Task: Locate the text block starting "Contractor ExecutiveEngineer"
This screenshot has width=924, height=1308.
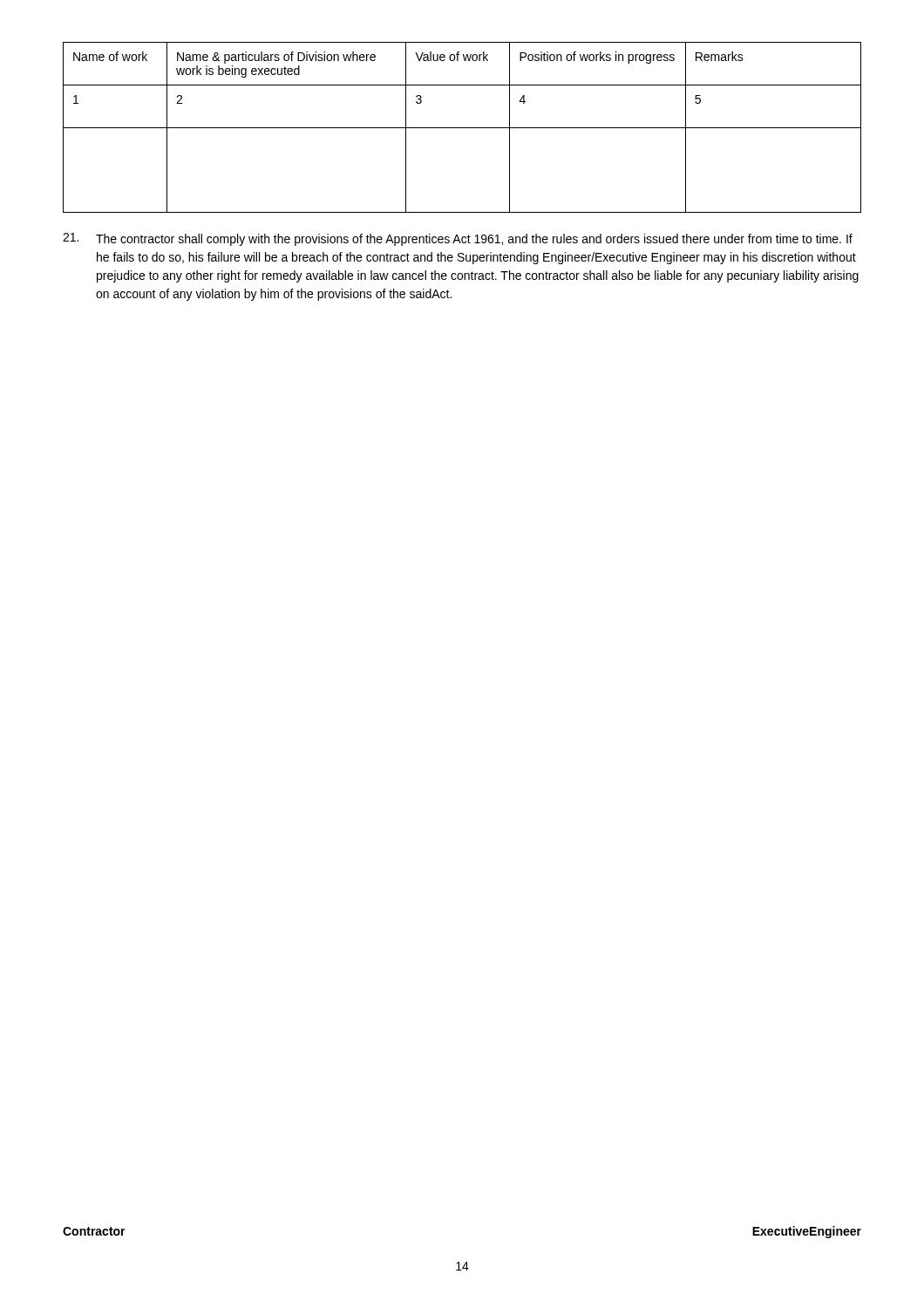Action: tap(85, 1232)
